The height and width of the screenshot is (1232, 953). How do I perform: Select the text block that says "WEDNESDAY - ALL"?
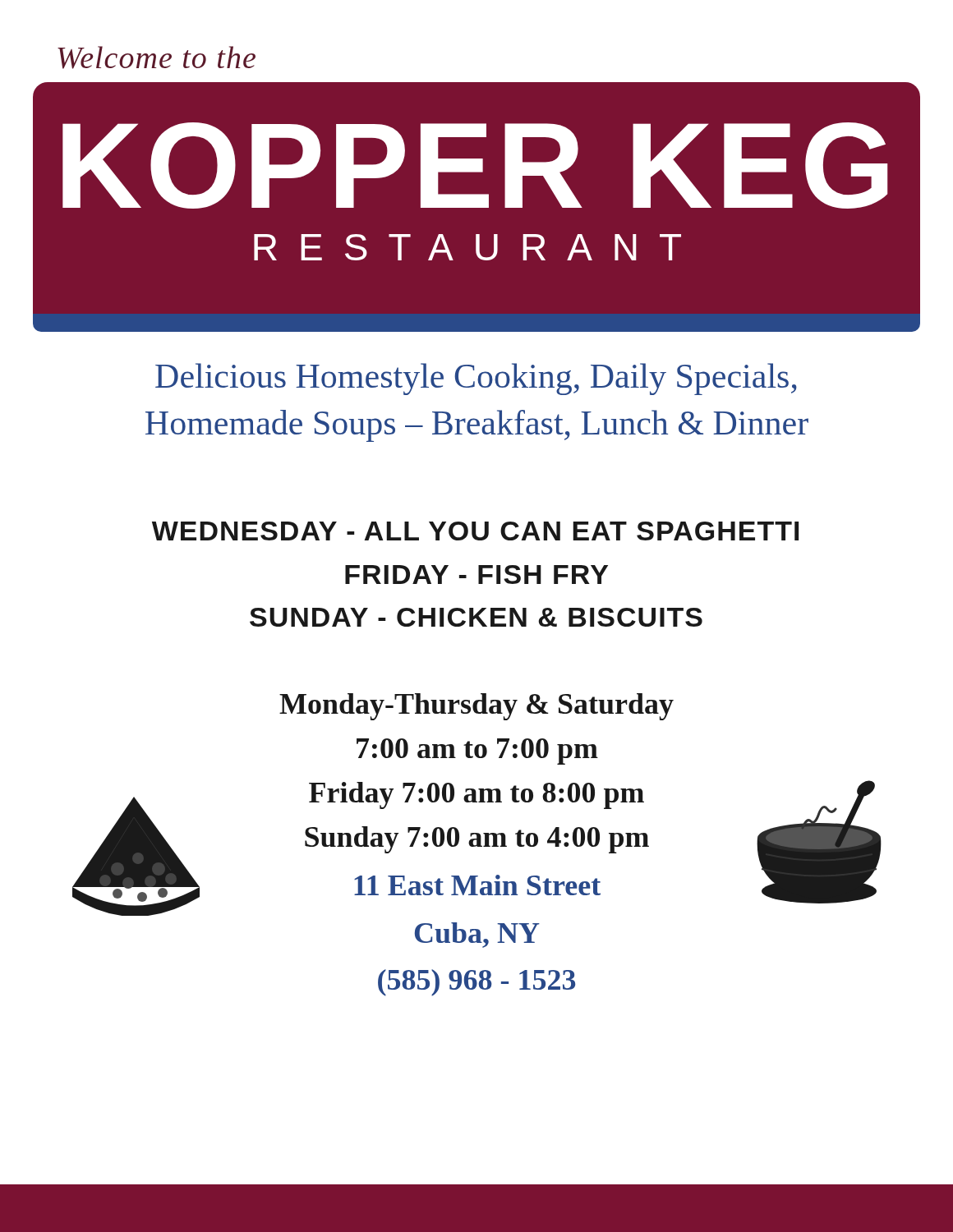pos(476,574)
